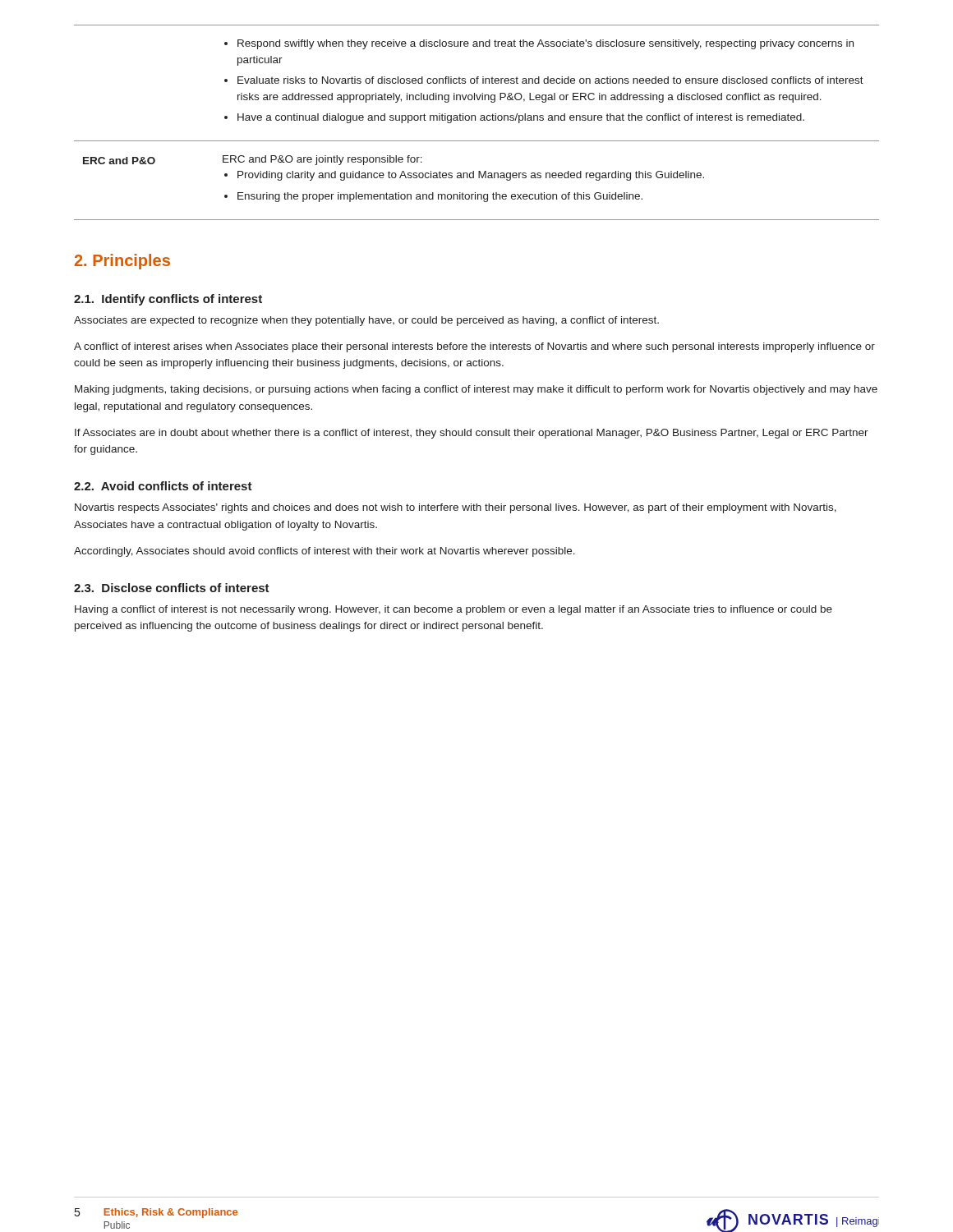
Task: Find the element starting "Novartis respects Associates' rights and"
Action: pyautogui.click(x=455, y=516)
